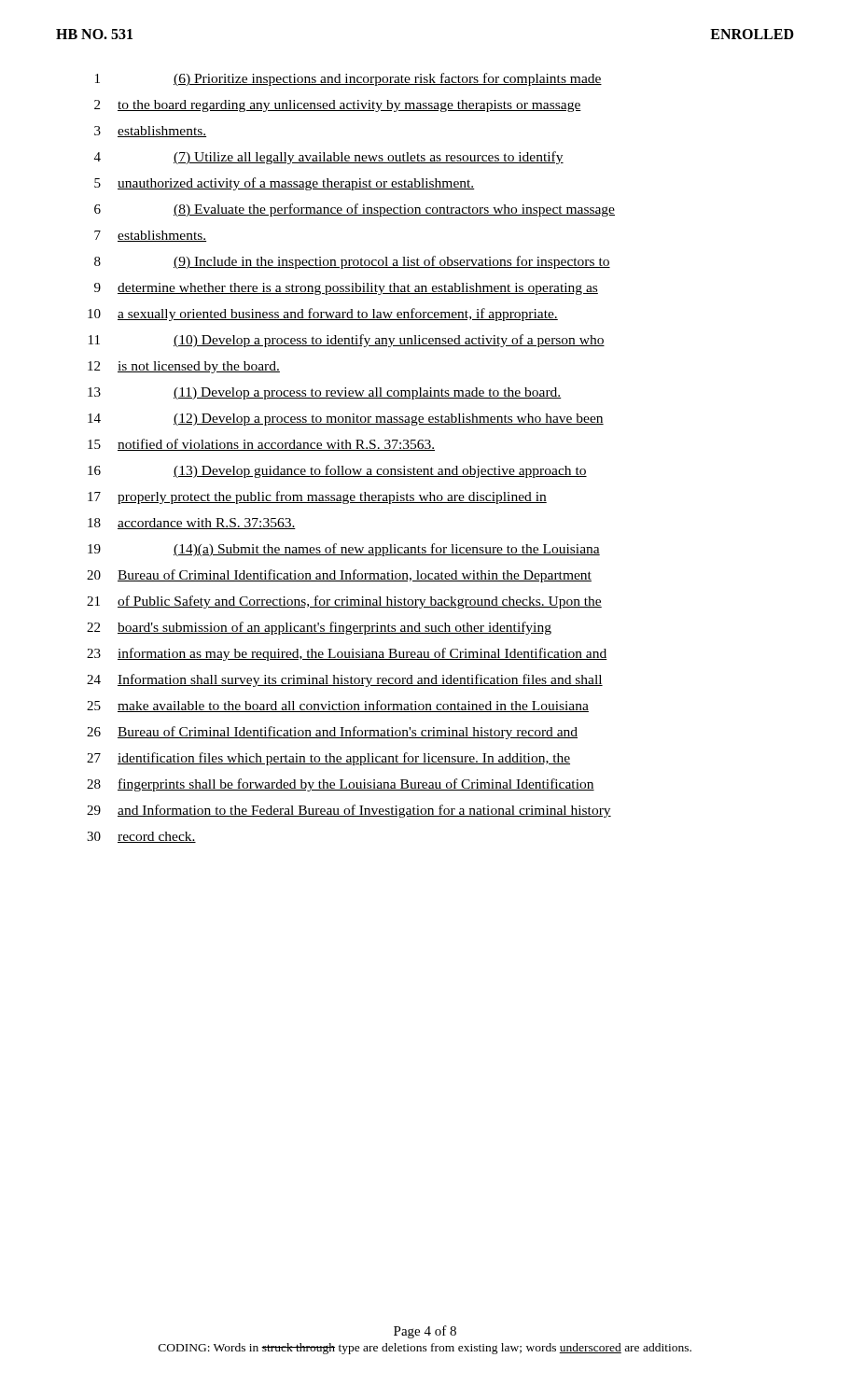
Task: Select the list item containing "19 (14)(a) Submit"
Action: [x=425, y=694]
